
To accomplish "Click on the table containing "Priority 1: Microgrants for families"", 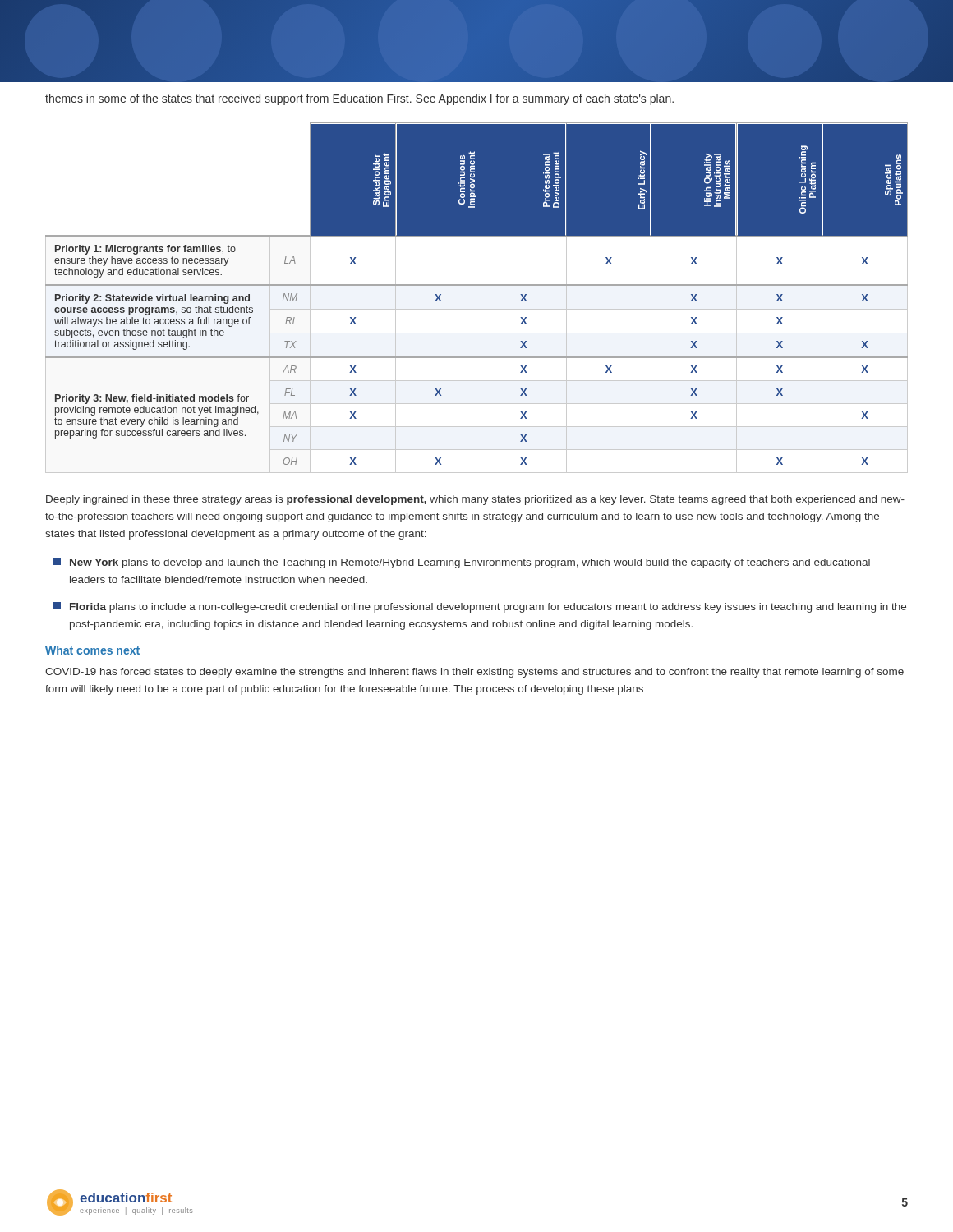I will pyautogui.click(x=476, y=298).
